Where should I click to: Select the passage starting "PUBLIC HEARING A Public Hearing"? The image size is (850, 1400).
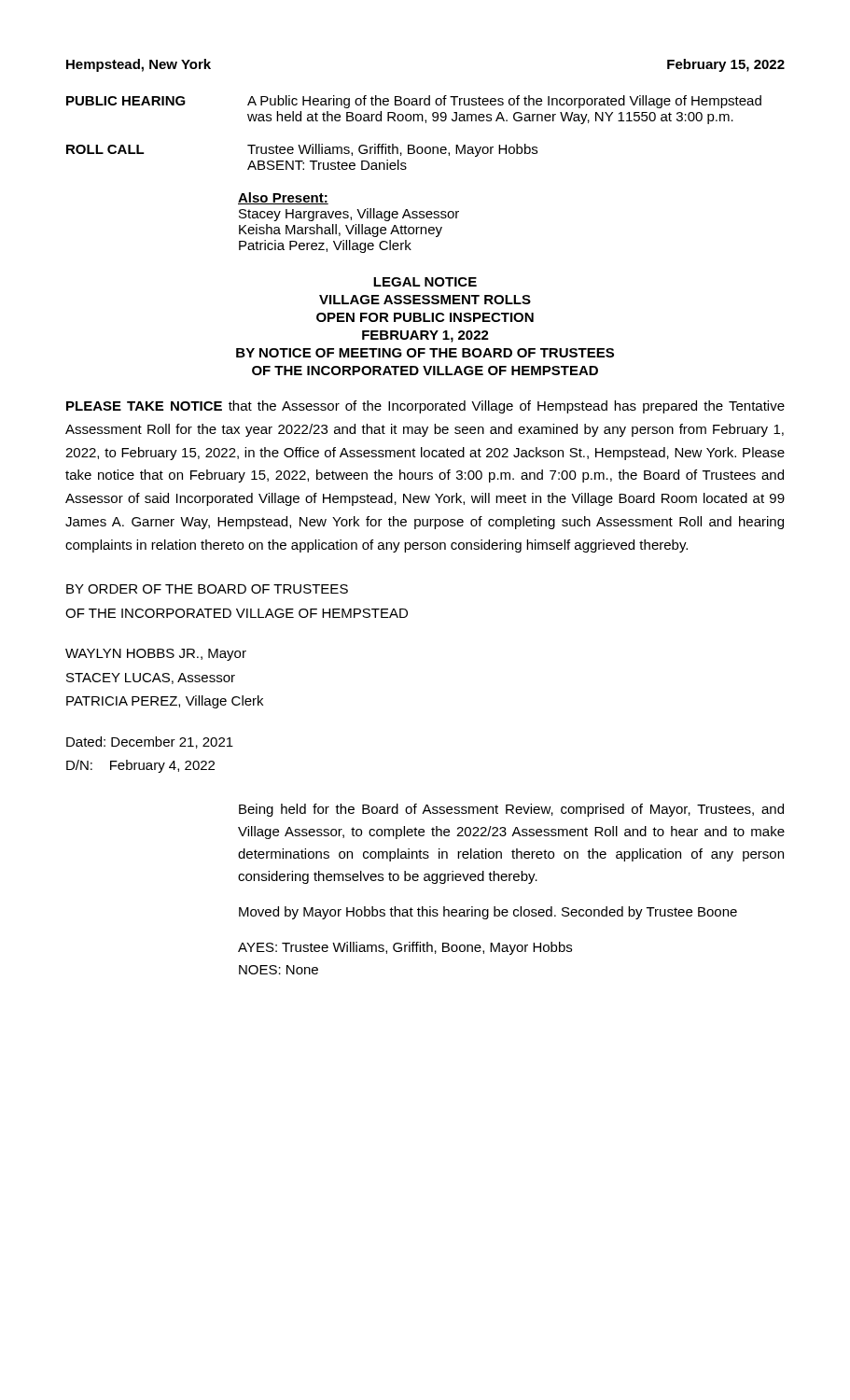425,108
